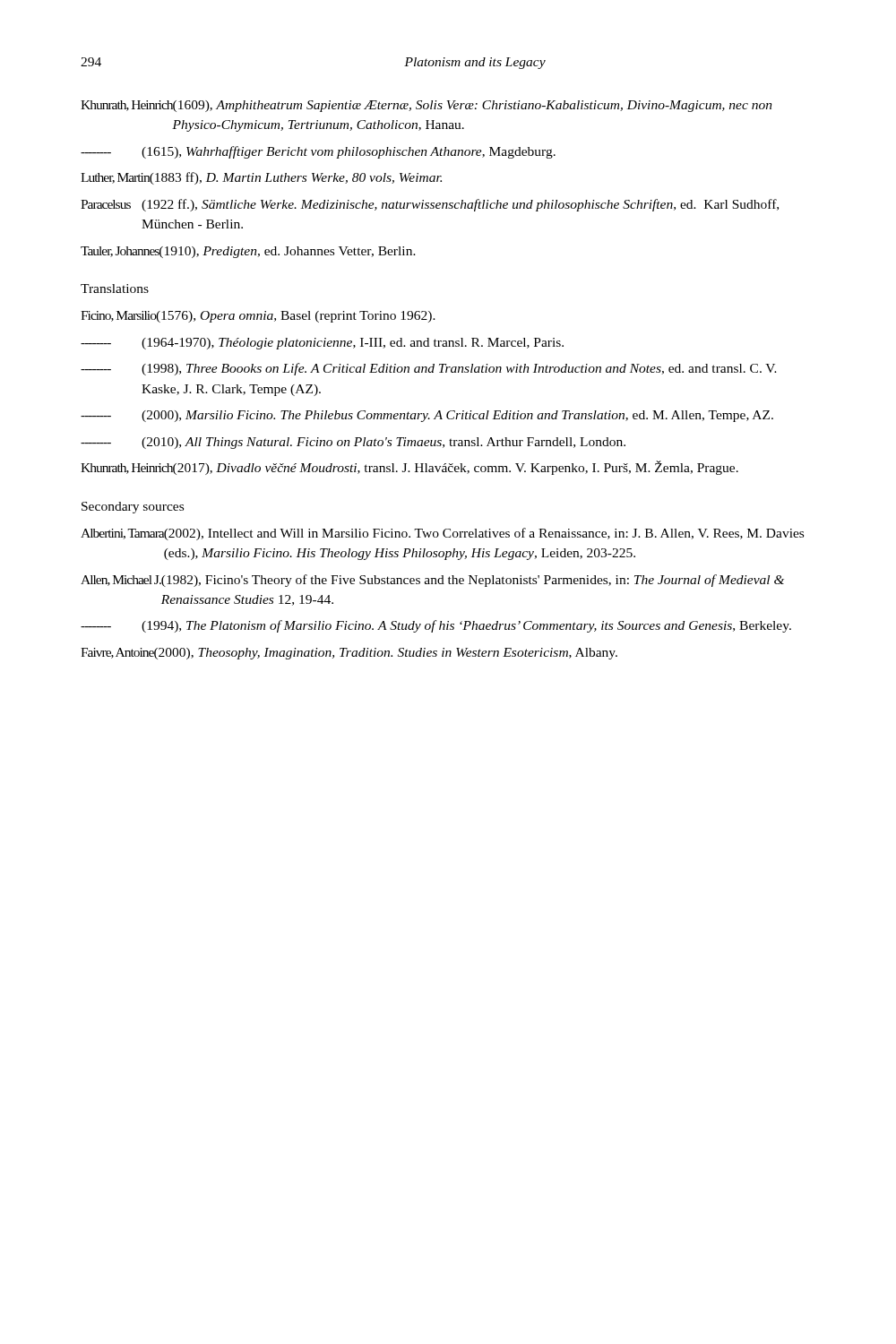
Task: Click on the list item that says "-------- (1994), The Platonism of Marsilio Ficino."
Action: coord(448,626)
